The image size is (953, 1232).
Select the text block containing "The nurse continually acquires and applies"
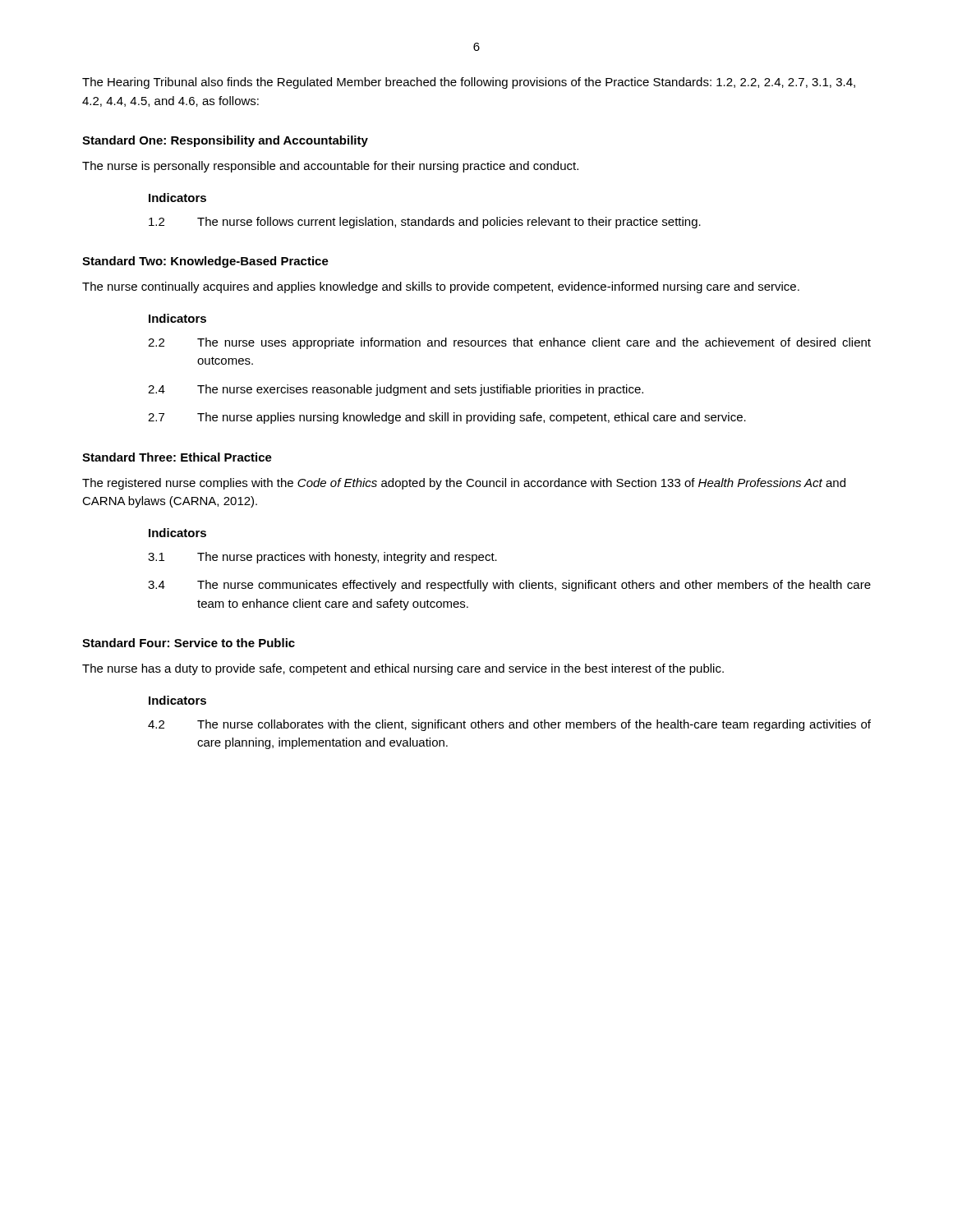click(441, 286)
